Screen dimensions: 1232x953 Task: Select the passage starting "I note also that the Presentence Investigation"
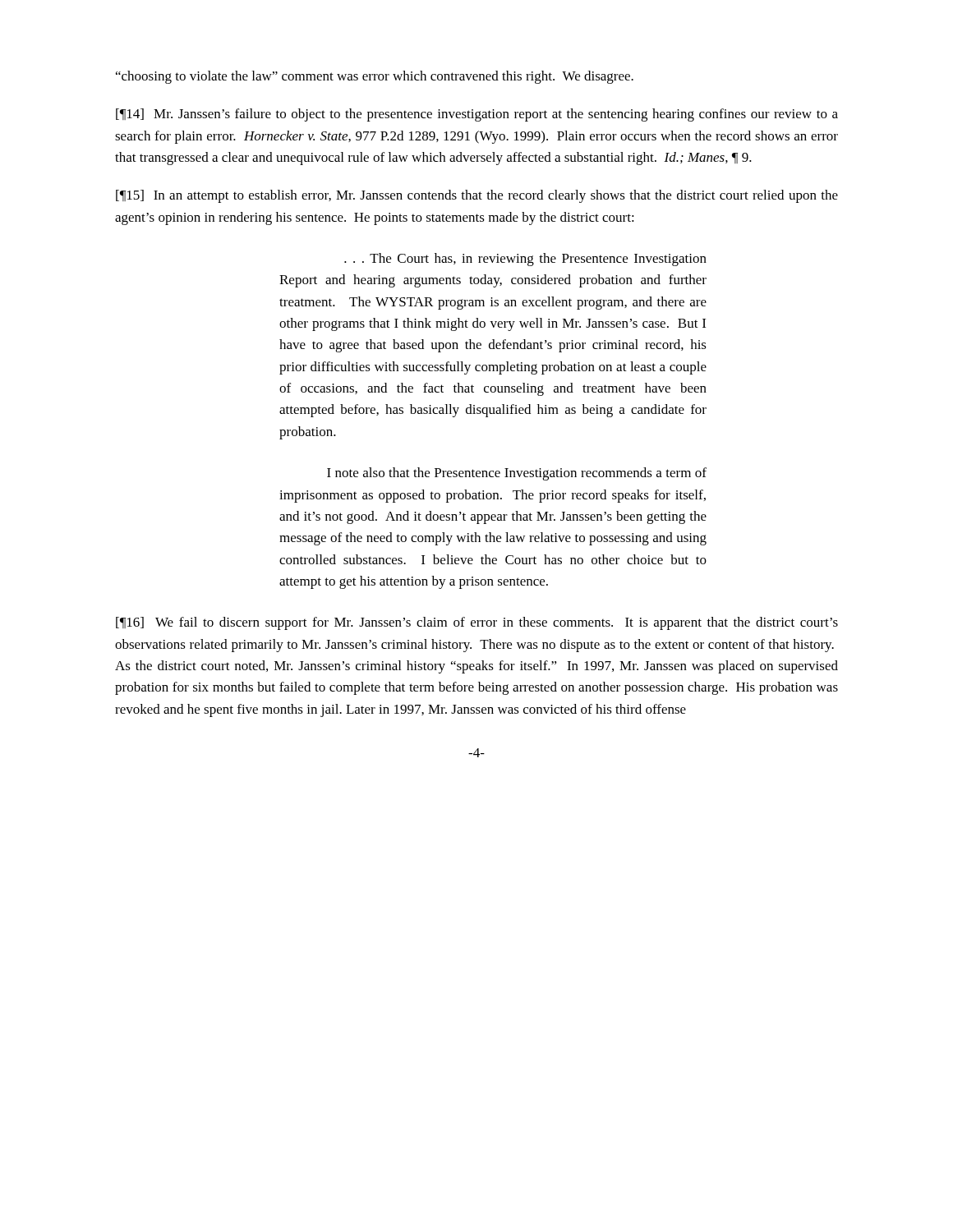point(493,527)
